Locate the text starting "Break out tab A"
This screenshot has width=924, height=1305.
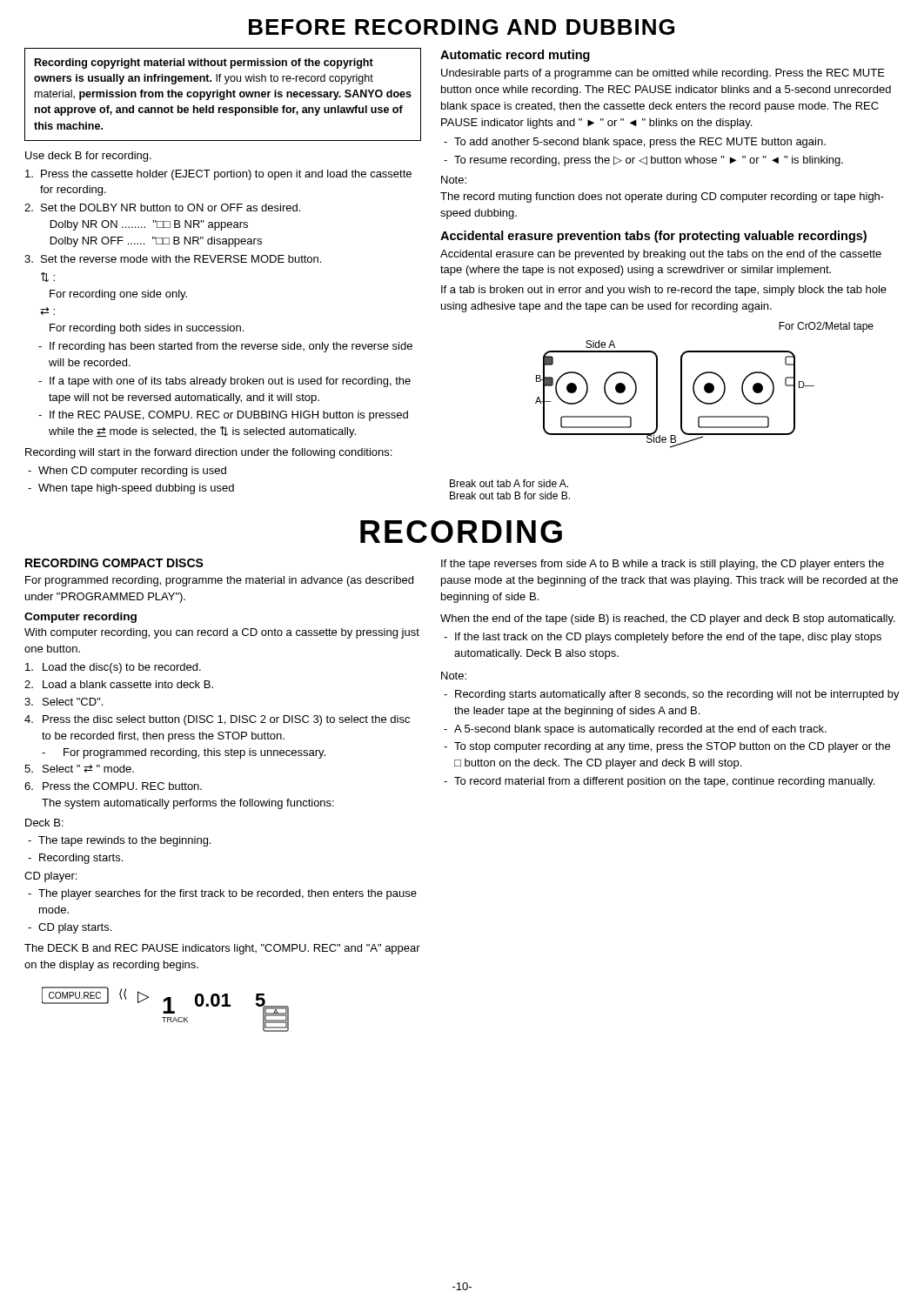pyautogui.click(x=510, y=490)
